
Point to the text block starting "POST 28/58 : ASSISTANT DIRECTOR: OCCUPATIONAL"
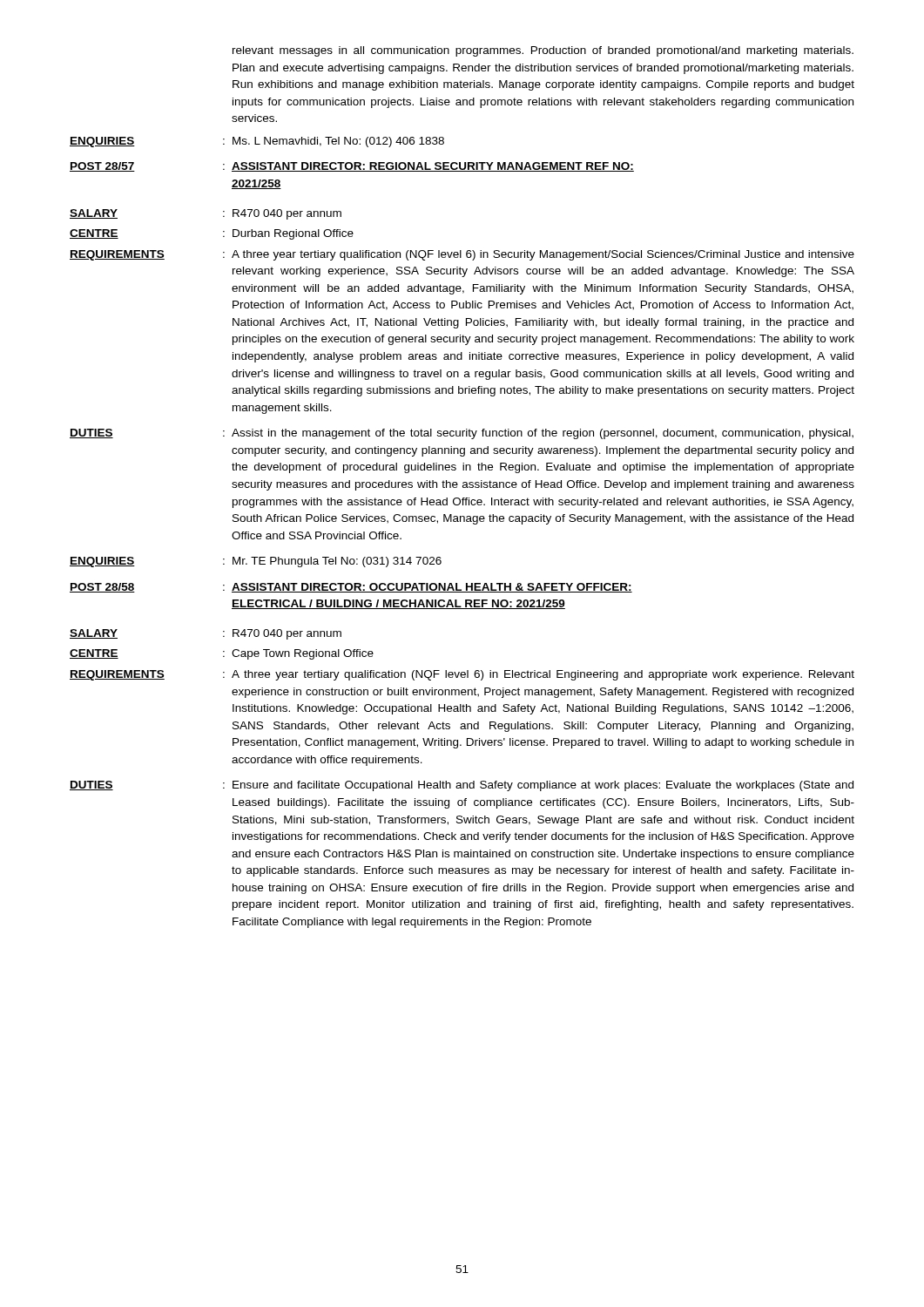pos(462,595)
